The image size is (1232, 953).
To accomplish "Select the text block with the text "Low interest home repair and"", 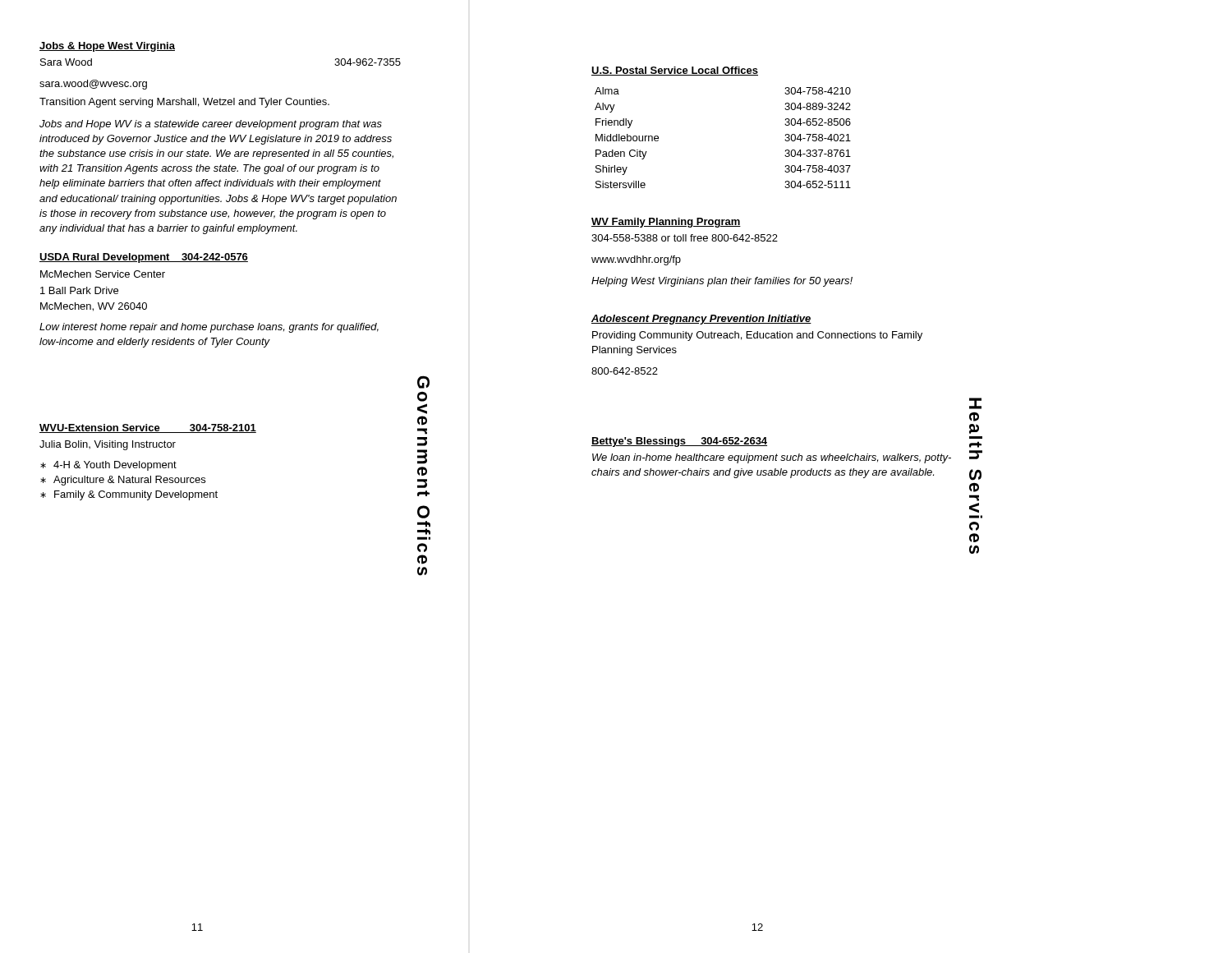I will click(210, 334).
